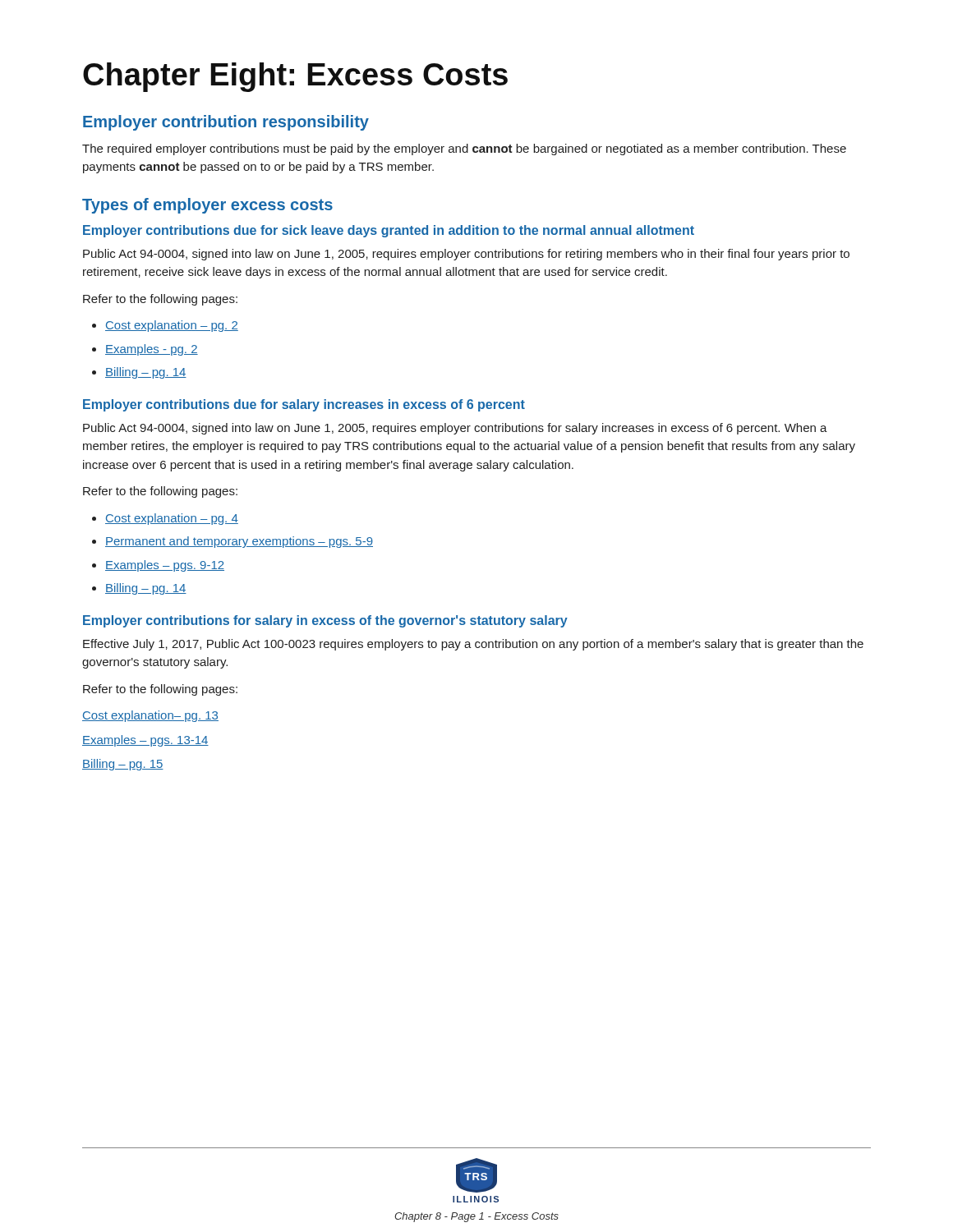
Task: Locate the passage starting "Effective July 1, 2017, Public Act"
Action: pyautogui.click(x=476, y=653)
